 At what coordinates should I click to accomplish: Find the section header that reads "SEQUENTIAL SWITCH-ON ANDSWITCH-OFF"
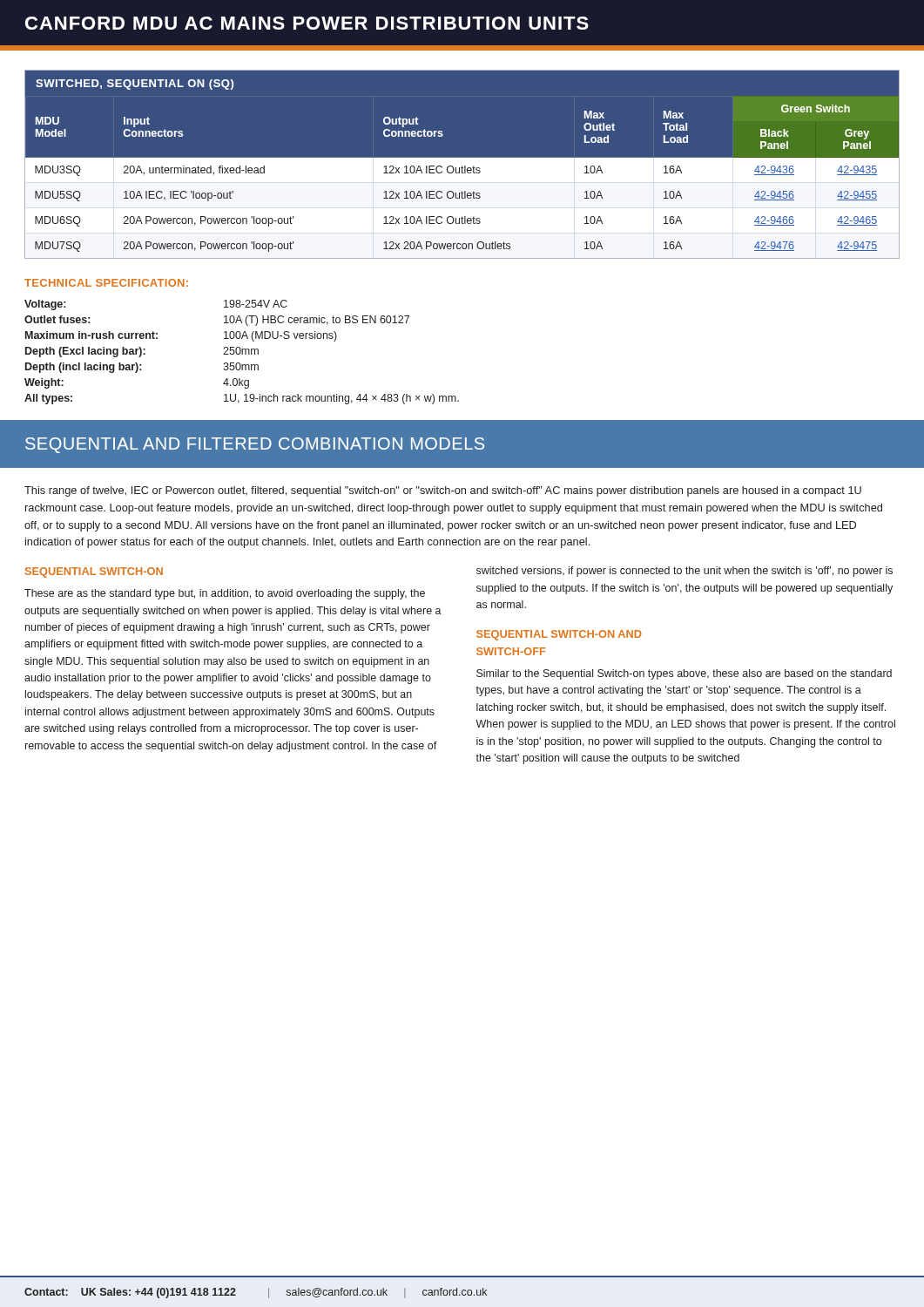point(559,643)
